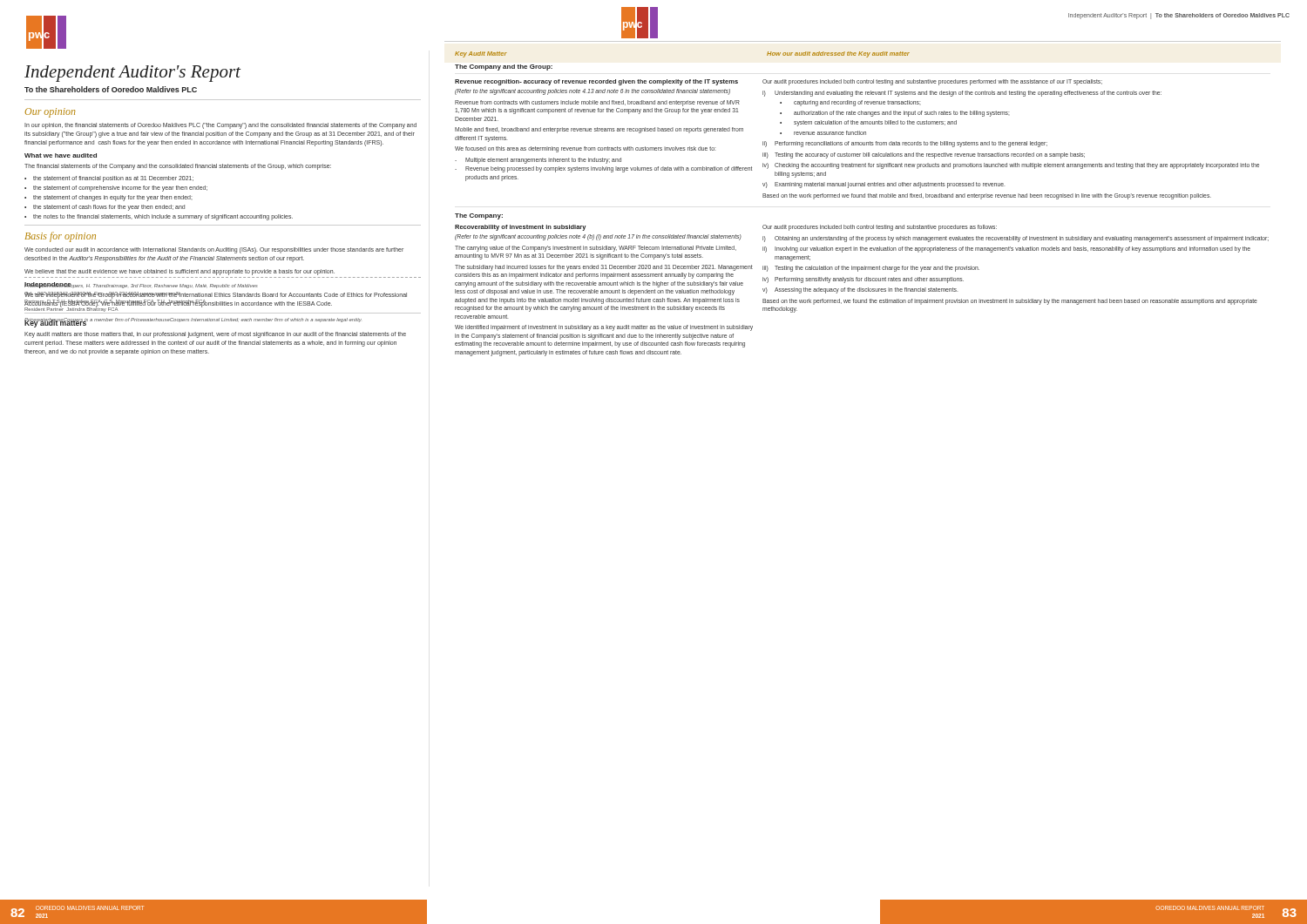Click on the section header that says "To the Shareholders of Ooredoo Maldives"
The image size is (1307, 924).
click(111, 90)
